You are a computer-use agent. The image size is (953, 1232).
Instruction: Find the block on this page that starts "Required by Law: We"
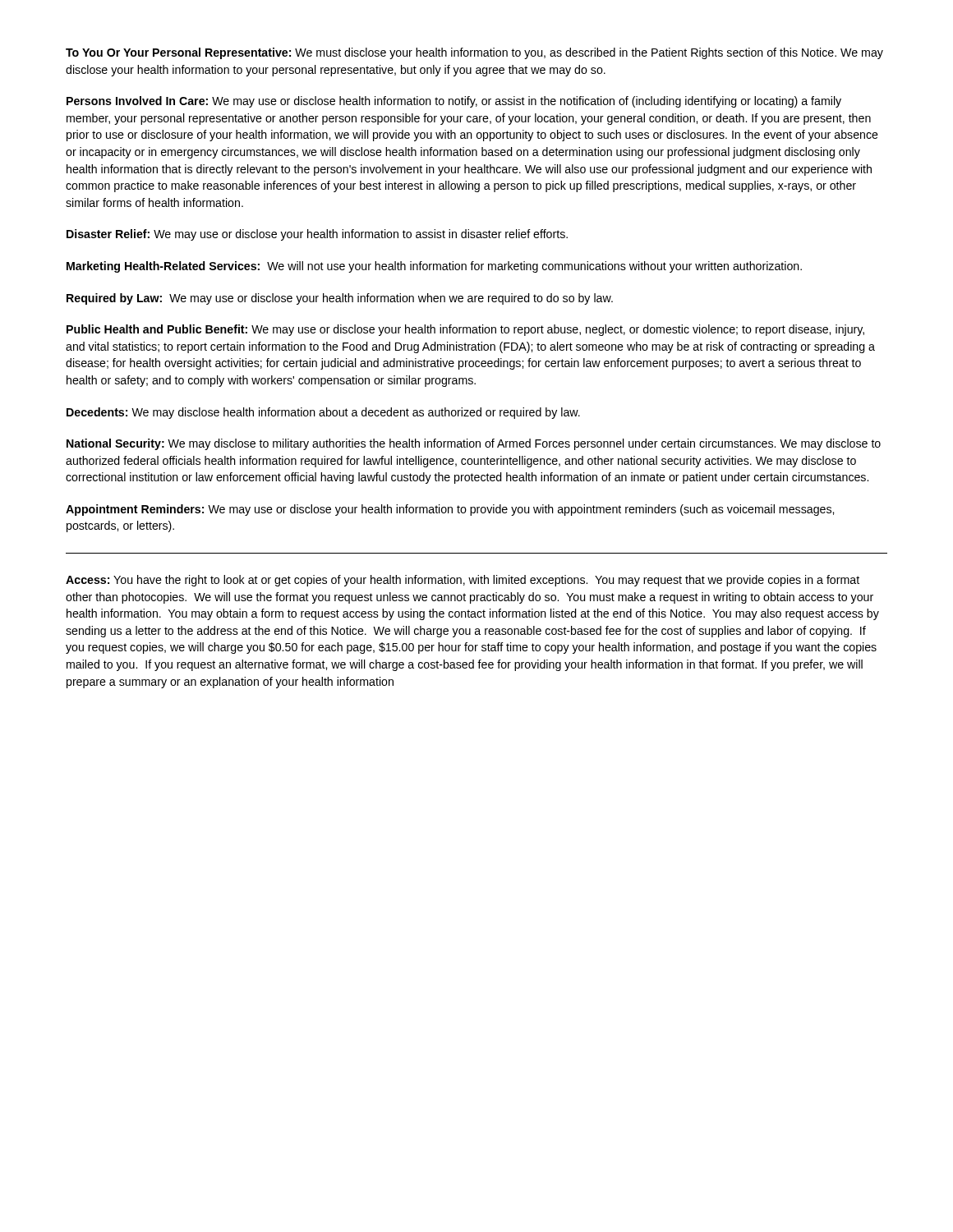tap(340, 298)
